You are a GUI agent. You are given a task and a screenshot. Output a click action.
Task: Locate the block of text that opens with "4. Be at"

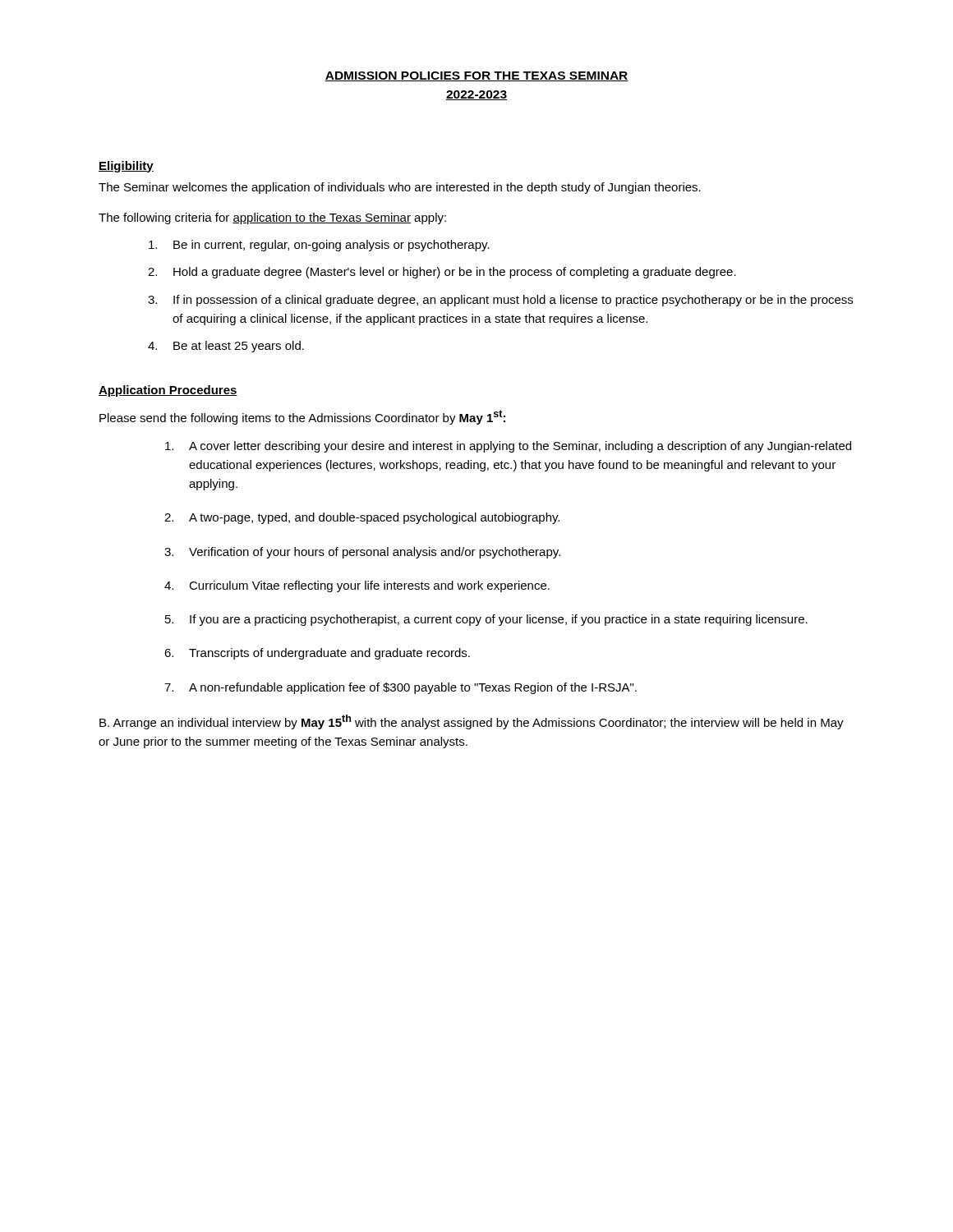[226, 347]
